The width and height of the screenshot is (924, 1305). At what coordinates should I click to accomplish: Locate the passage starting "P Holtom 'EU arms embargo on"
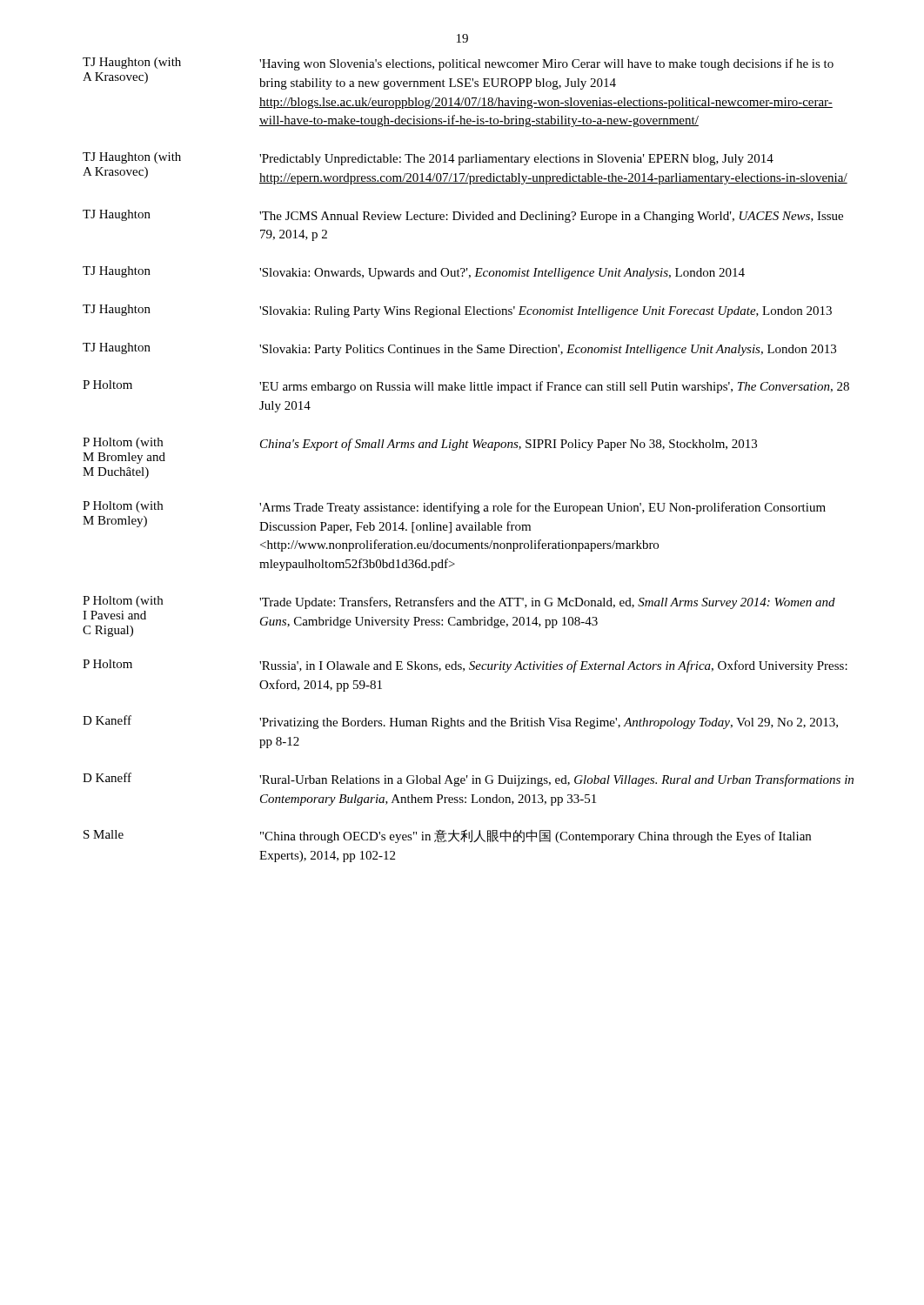pos(469,397)
